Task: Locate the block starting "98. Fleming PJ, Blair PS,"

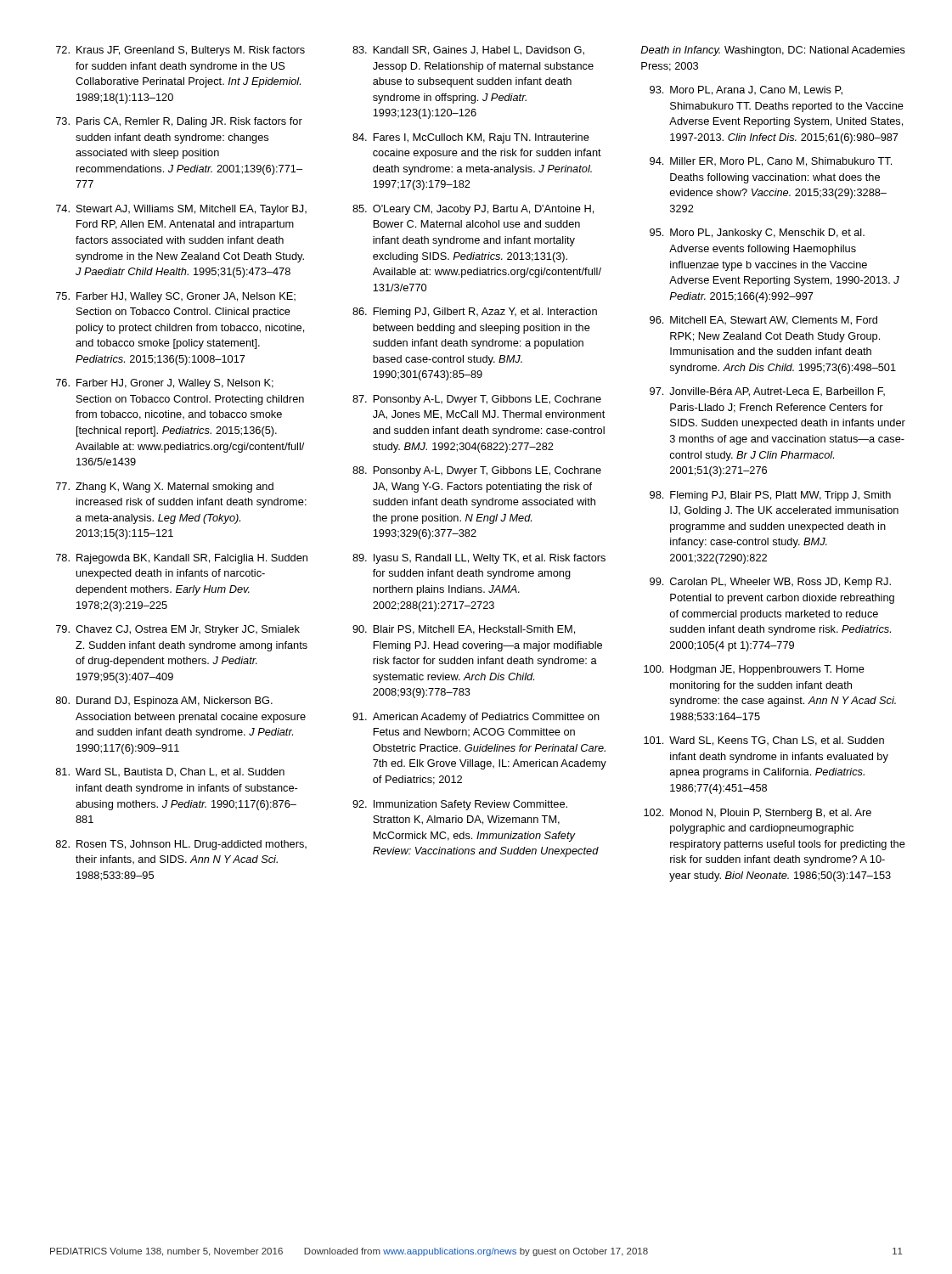Action: [x=773, y=527]
